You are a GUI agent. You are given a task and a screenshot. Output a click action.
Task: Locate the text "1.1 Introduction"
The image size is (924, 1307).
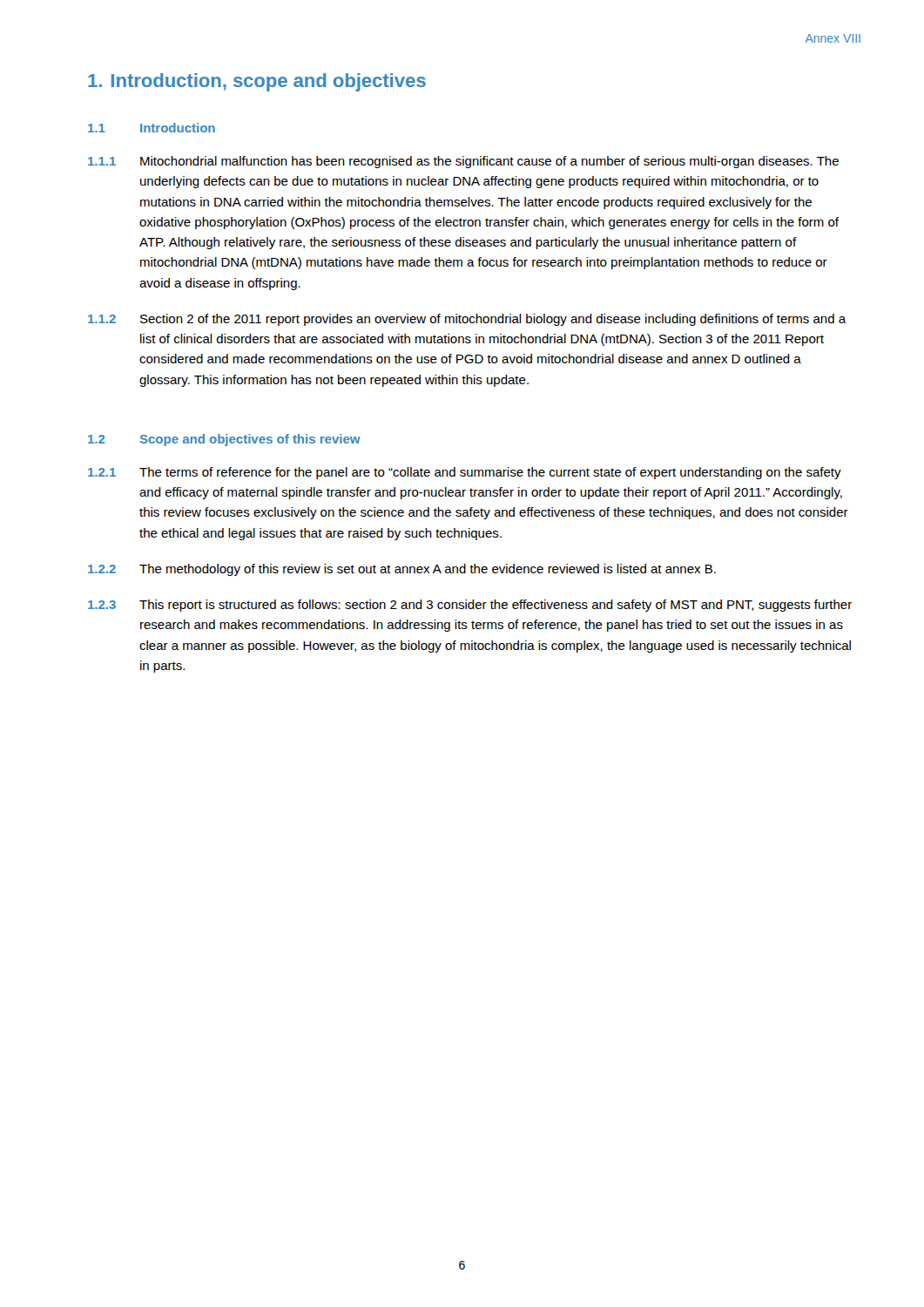[151, 128]
